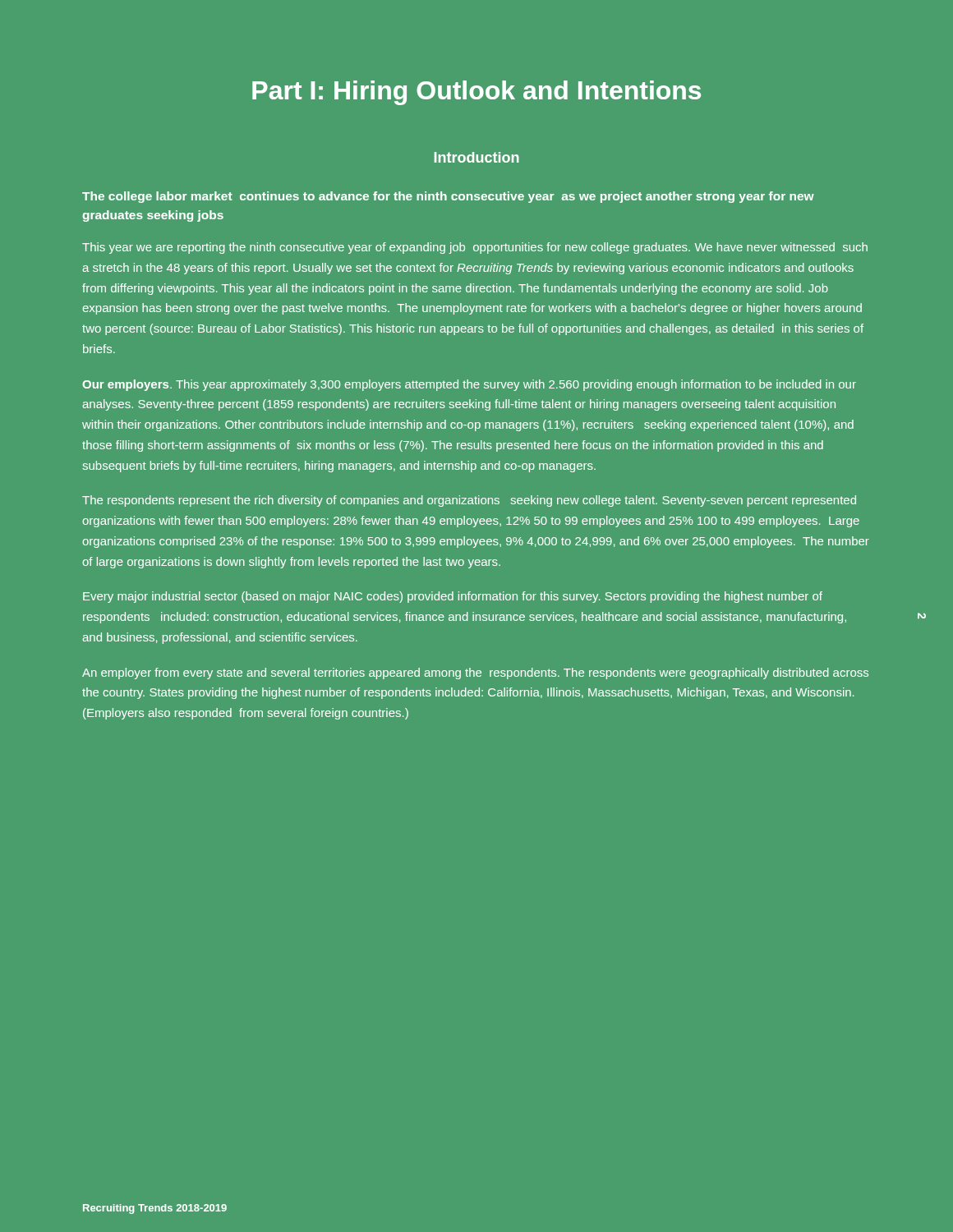The image size is (953, 1232).
Task: Navigate to the block starting "The respondents represent the"
Action: [476, 531]
